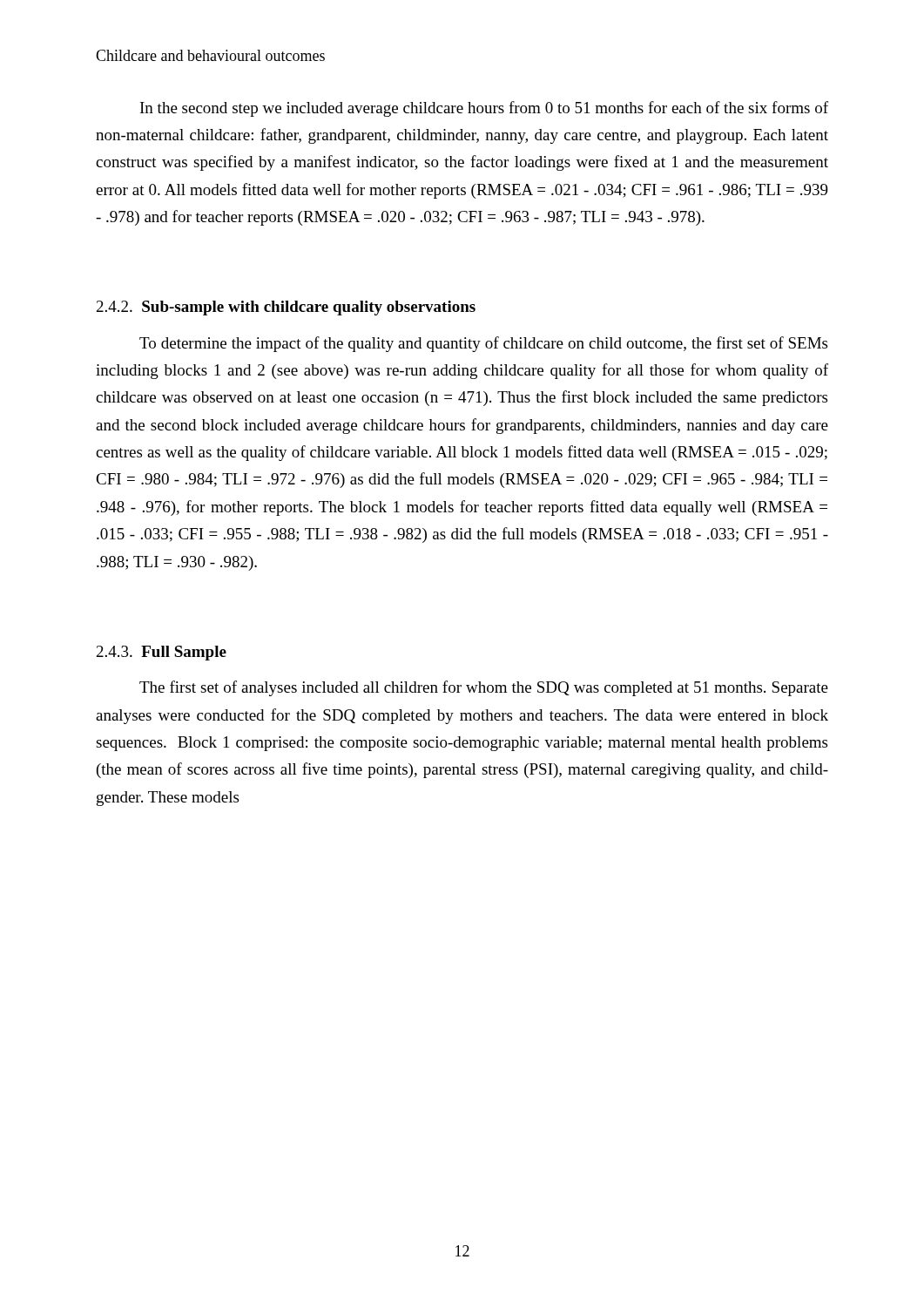Image resolution: width=924 pixels, height=1307 pixels.
Task: Locate the block starting "The first set of analyses included"
Action: 462,742
